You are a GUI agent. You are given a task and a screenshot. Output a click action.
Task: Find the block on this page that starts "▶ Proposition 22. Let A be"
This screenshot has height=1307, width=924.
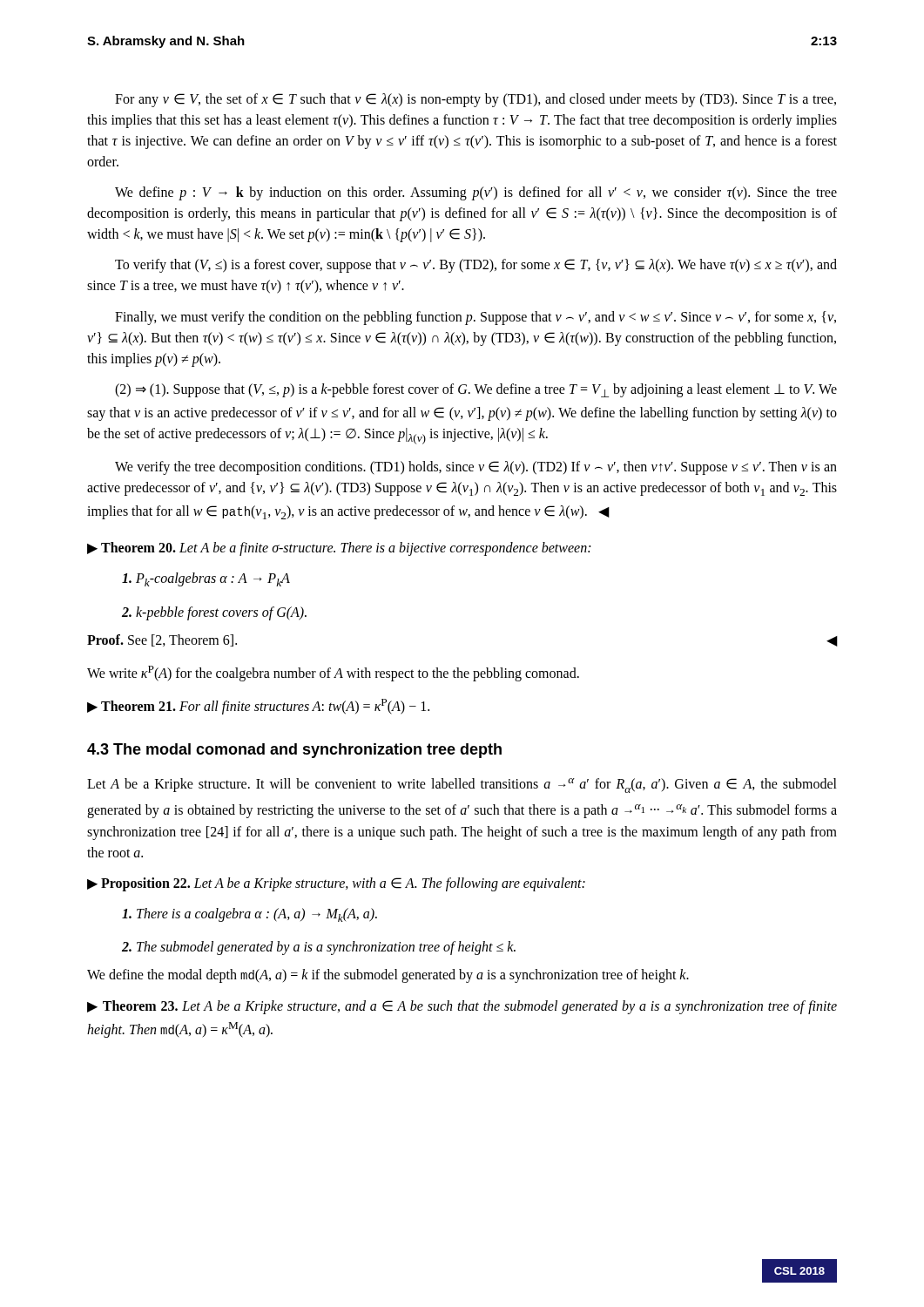click(462, 883)
